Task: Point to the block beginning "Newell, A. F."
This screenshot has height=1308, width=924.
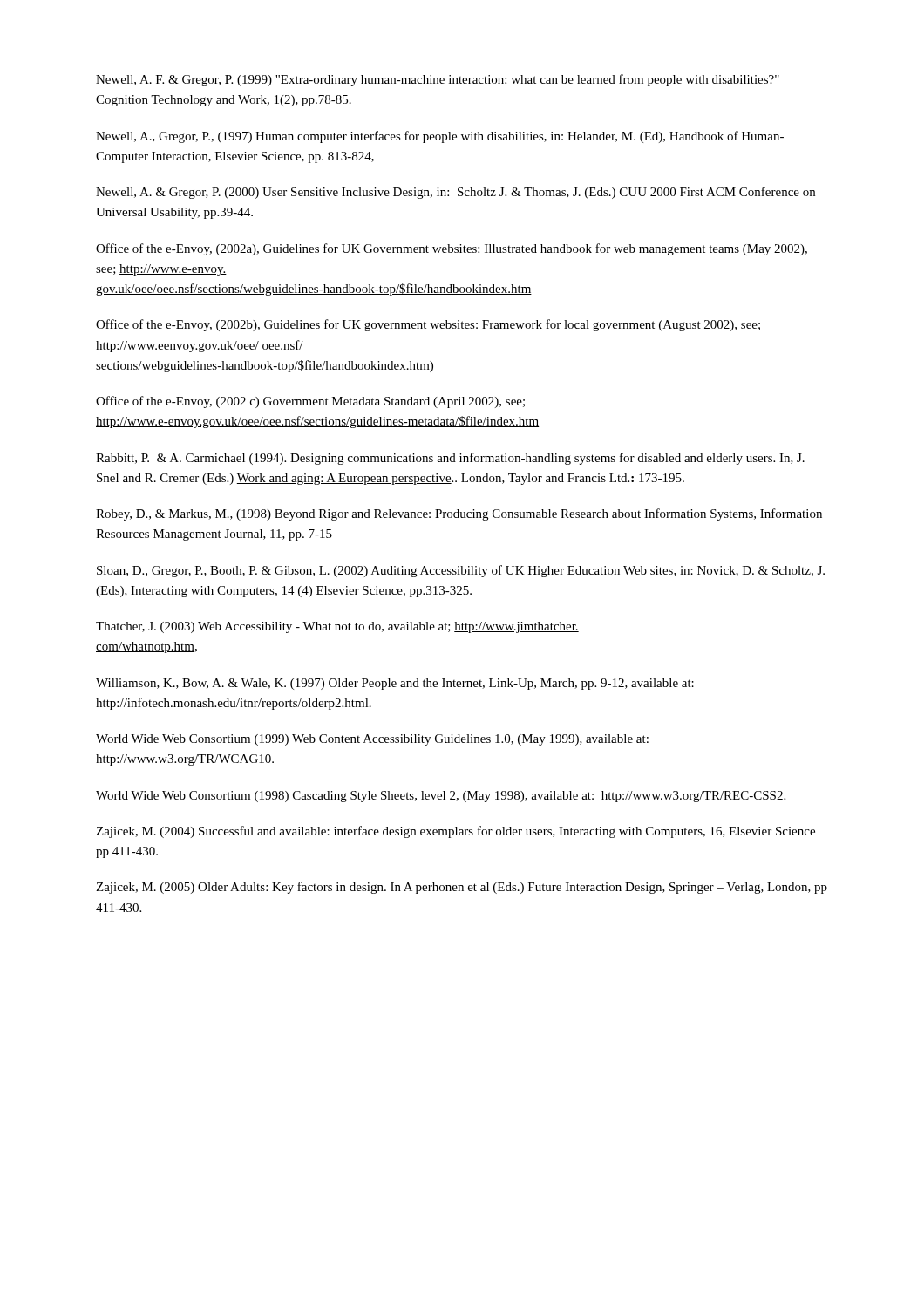Action: [438, 89]
